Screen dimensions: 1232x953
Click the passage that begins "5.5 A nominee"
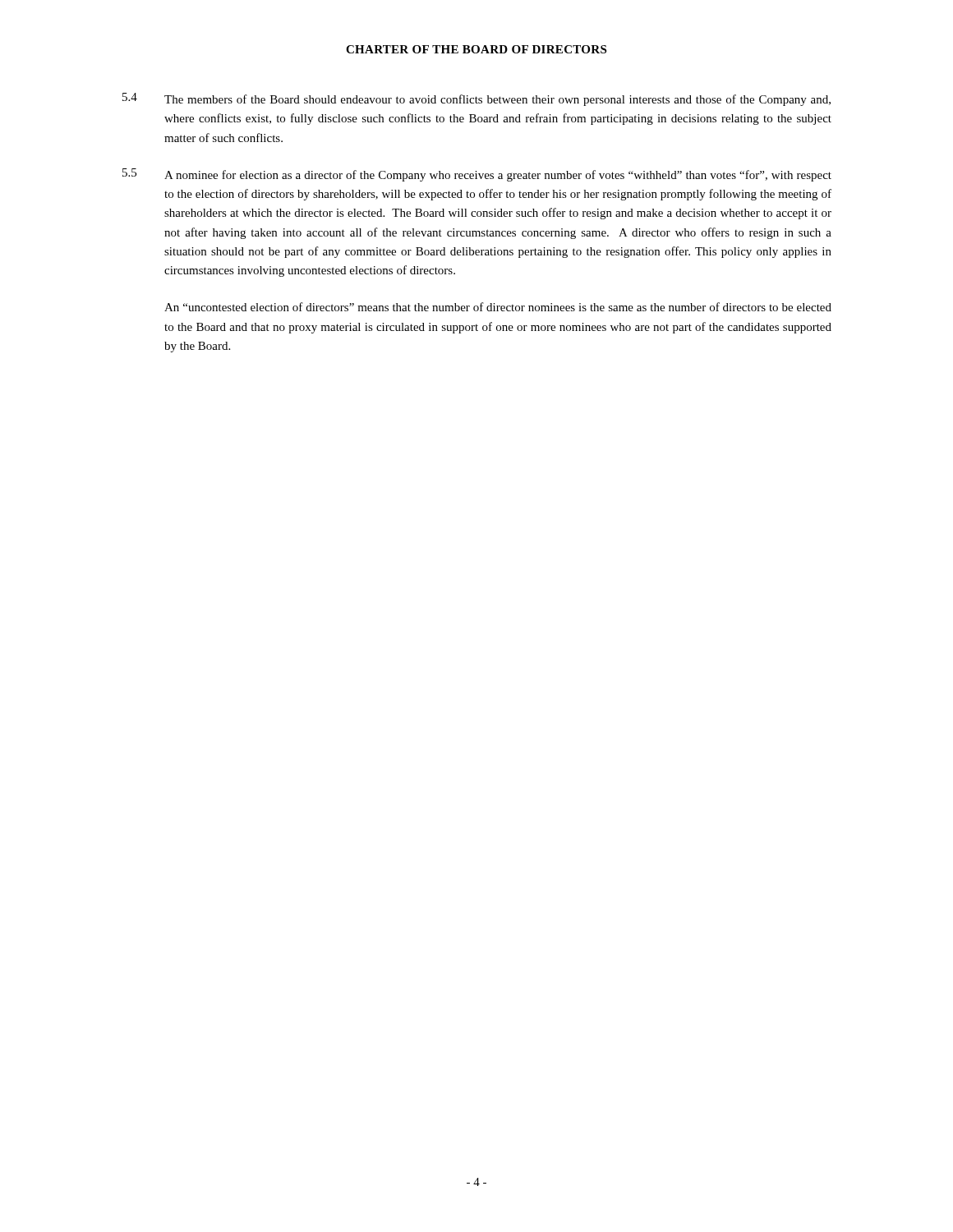click(476, 223)
